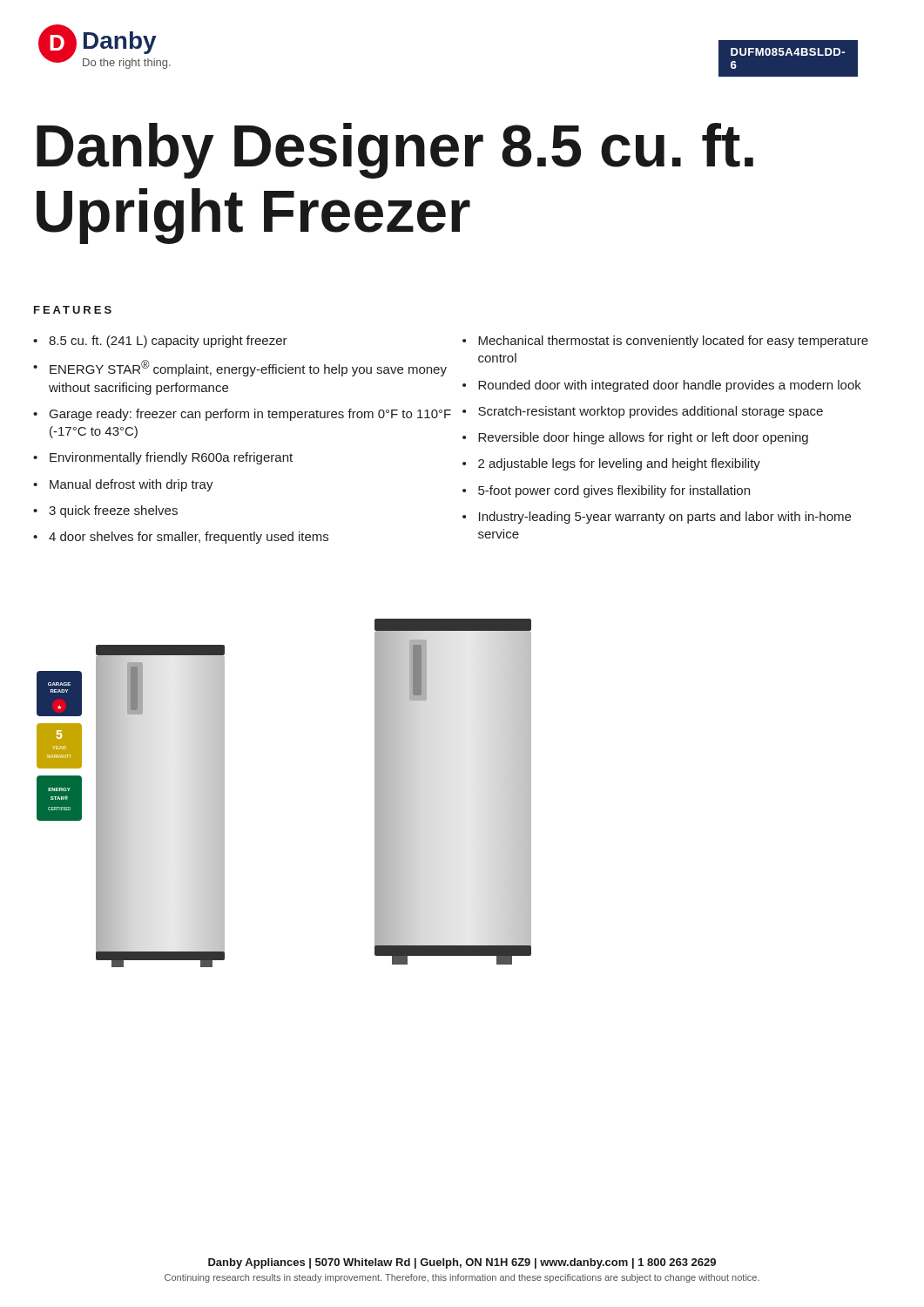Click on the text starting "Industry-leading 5-year warranty on parts"
The image size is (924, 1307).
pos(665,525)
